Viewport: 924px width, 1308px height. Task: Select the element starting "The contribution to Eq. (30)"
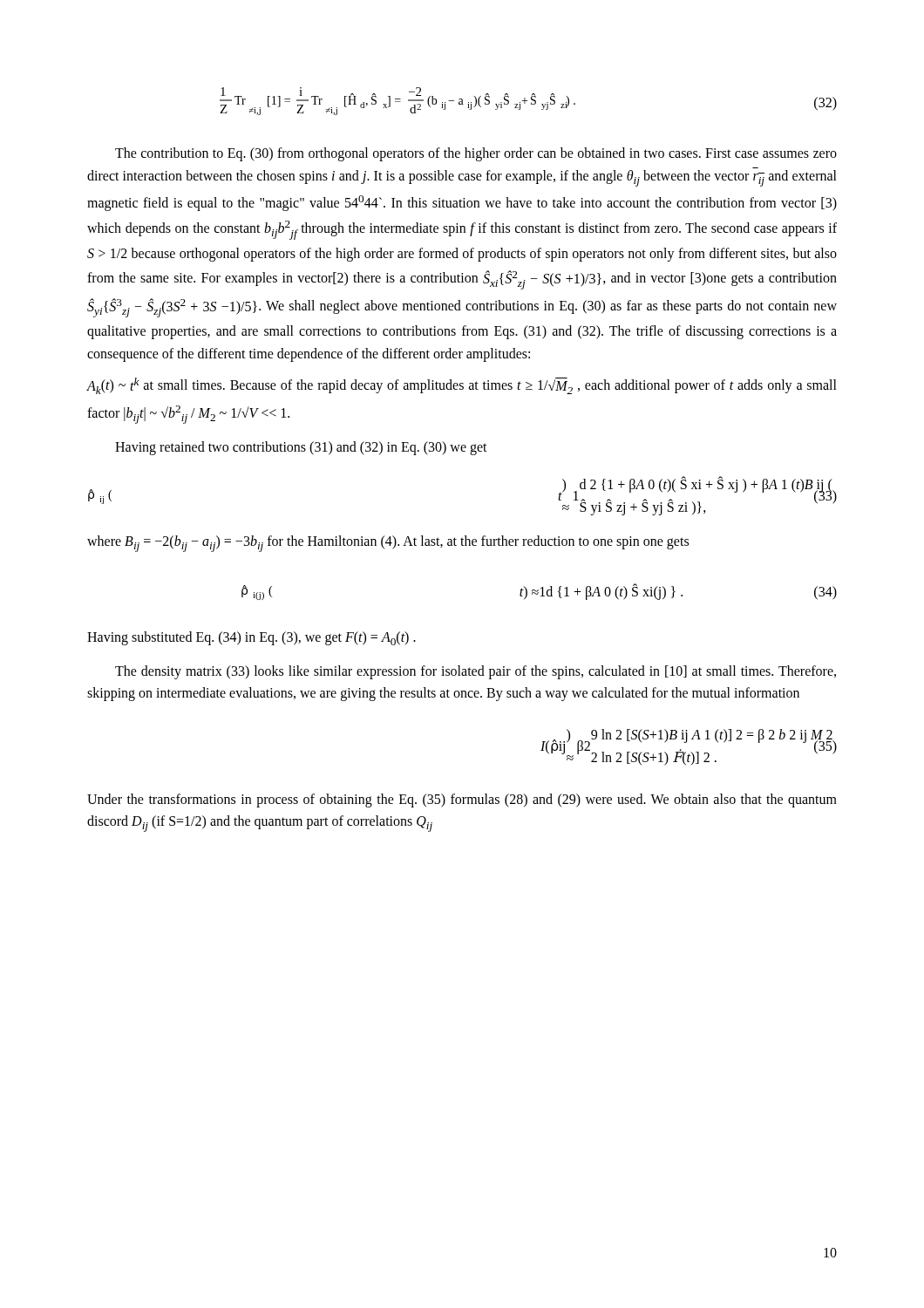coord(462,285)
